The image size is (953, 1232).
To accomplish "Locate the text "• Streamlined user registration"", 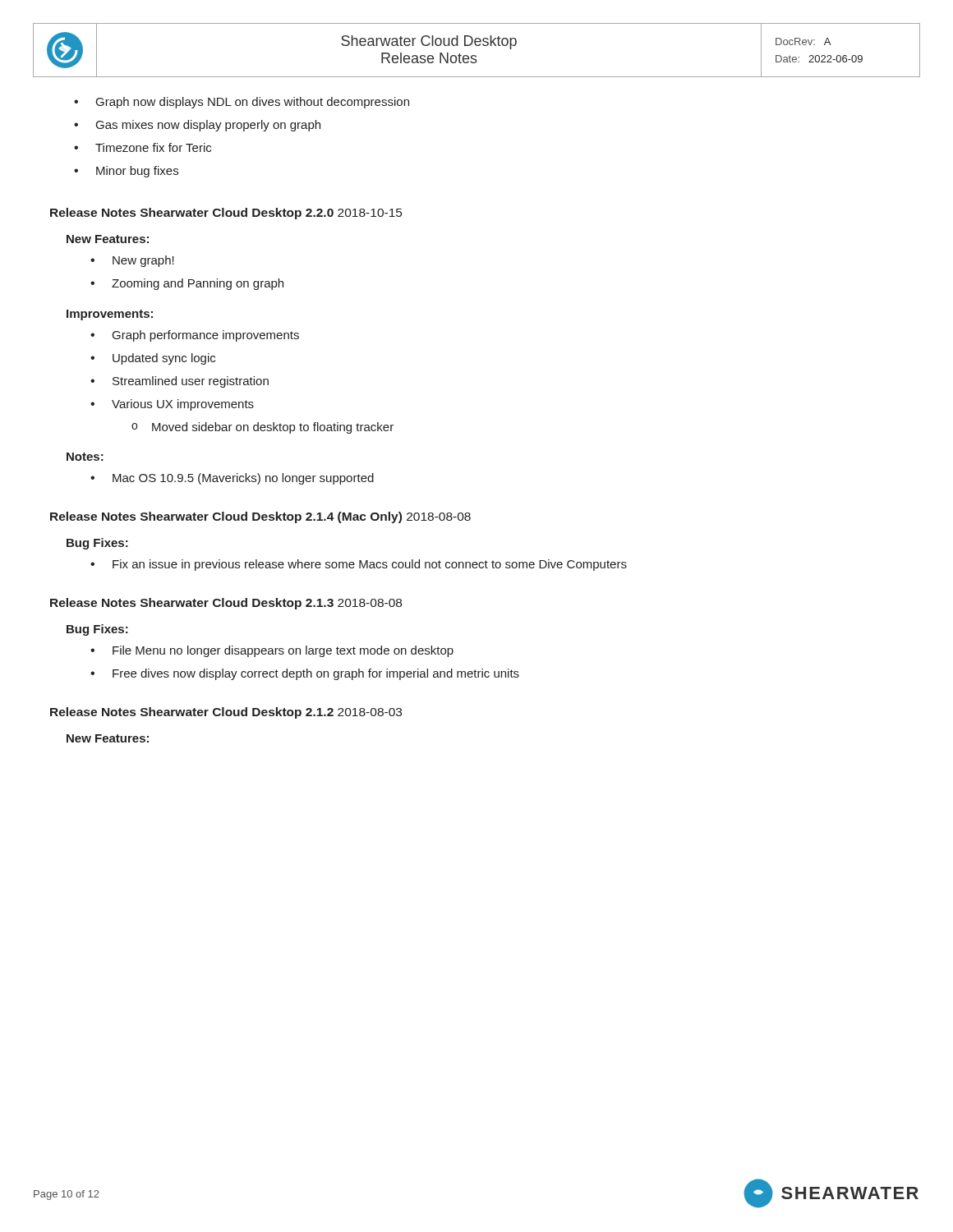I will pos(180,381).
